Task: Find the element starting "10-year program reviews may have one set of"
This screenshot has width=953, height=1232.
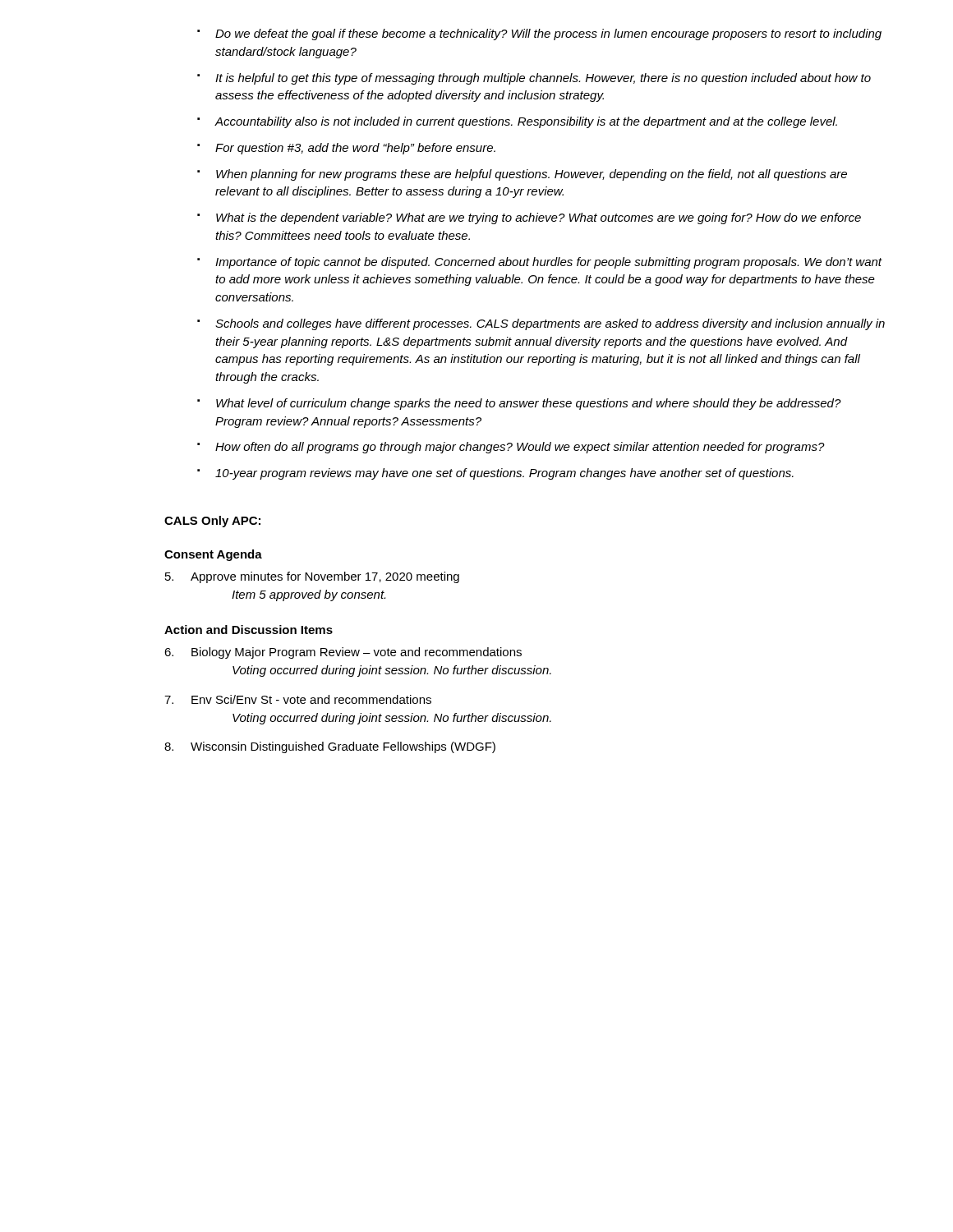Action: (505, 473)
